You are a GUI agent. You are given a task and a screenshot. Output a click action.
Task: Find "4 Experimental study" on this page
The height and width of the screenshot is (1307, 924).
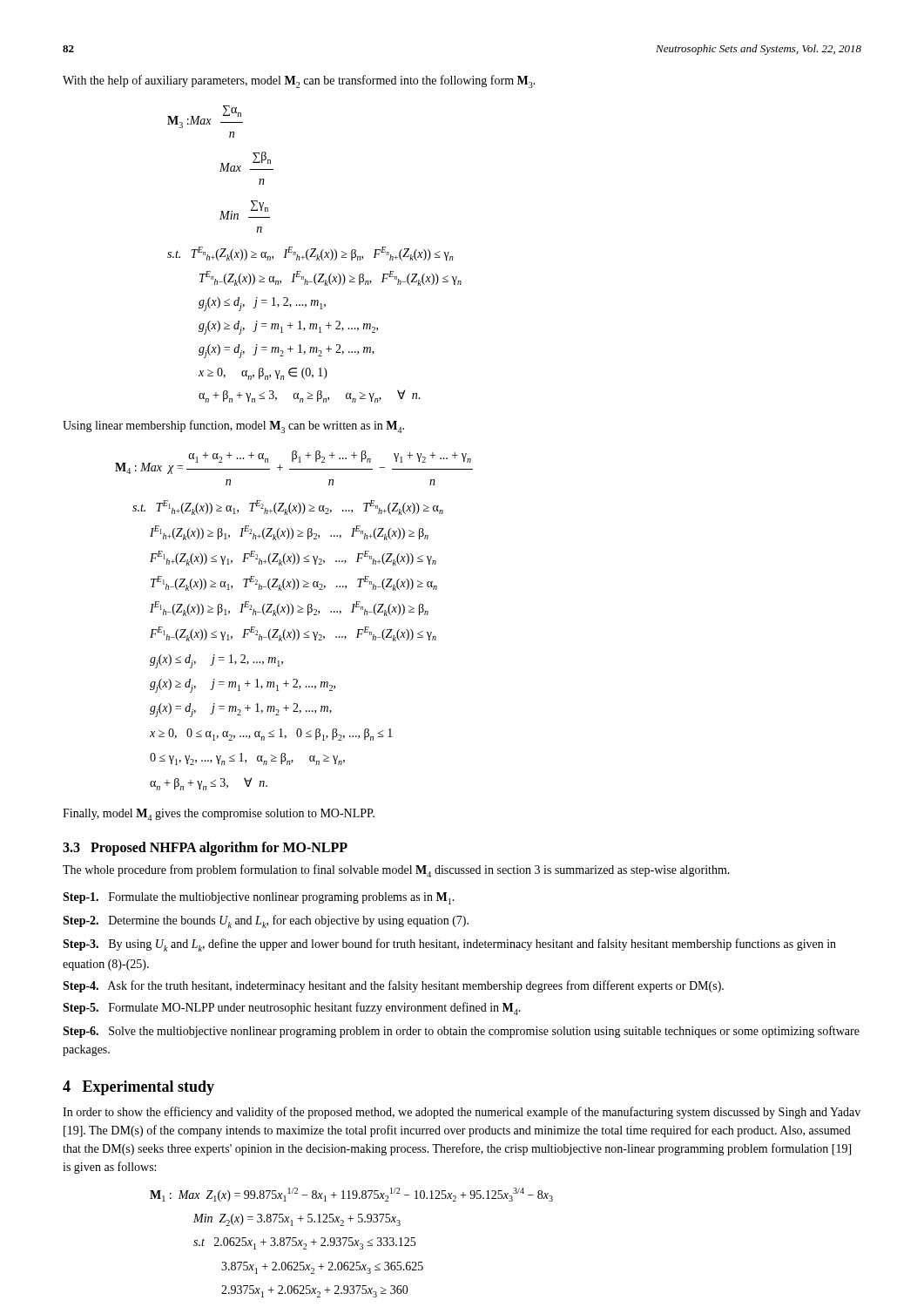(139, 1086)
